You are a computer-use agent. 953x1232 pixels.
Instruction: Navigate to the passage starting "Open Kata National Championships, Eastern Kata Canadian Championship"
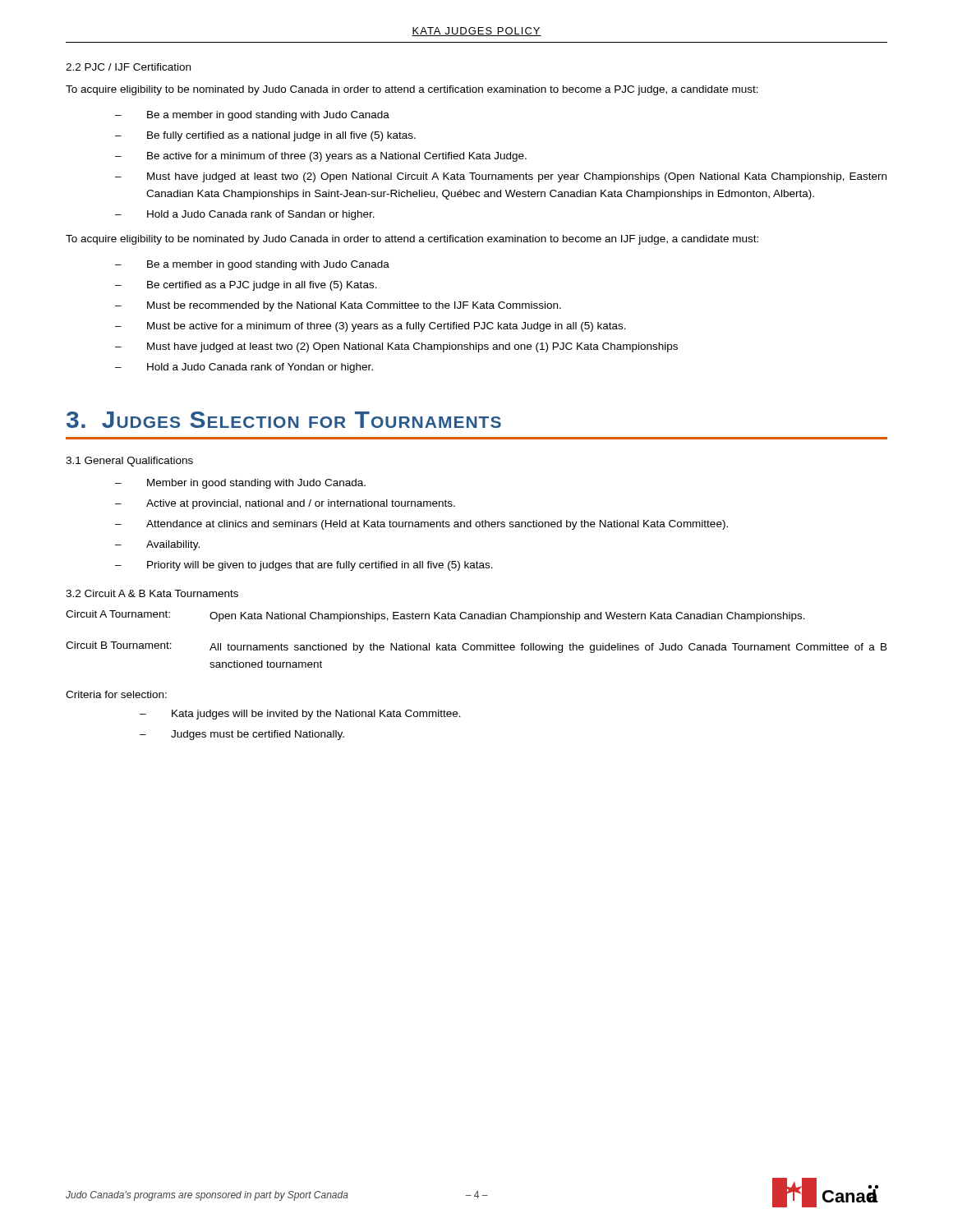click(507, 615)
